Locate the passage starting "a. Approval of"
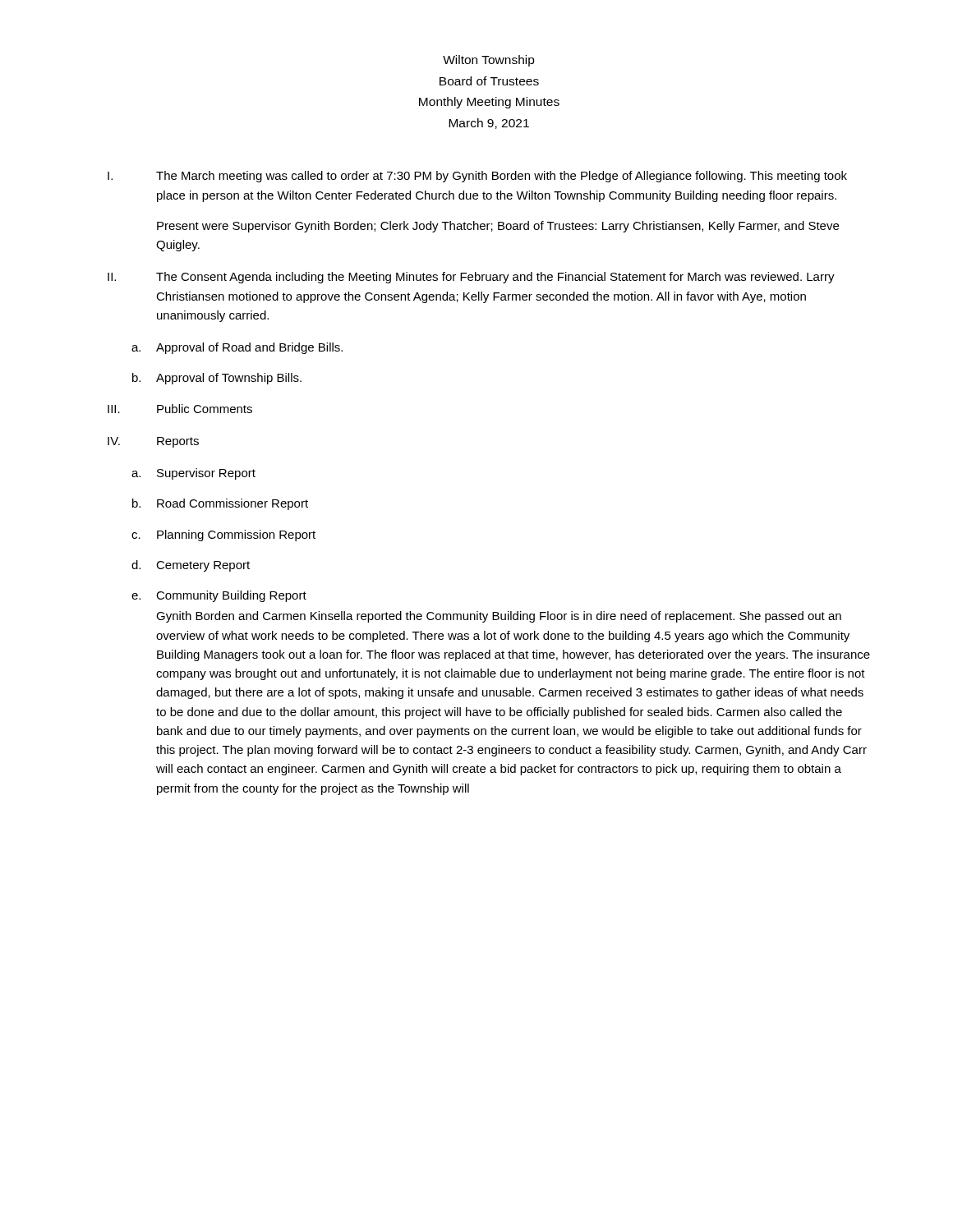Viewport: 953px width, 1232px height. click(x=237, y=348)
